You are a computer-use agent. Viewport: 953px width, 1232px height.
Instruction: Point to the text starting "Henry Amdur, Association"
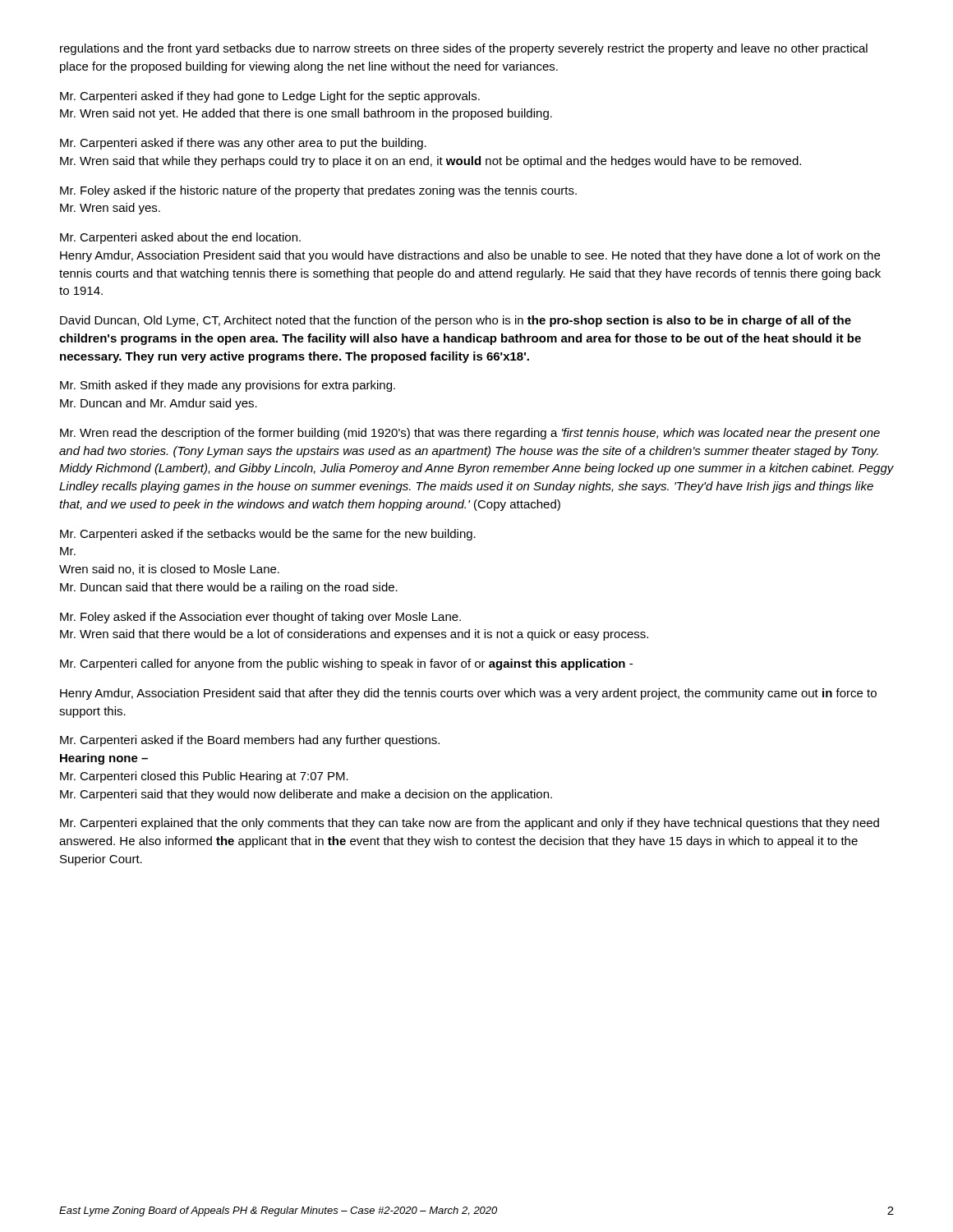click(476, 702)
